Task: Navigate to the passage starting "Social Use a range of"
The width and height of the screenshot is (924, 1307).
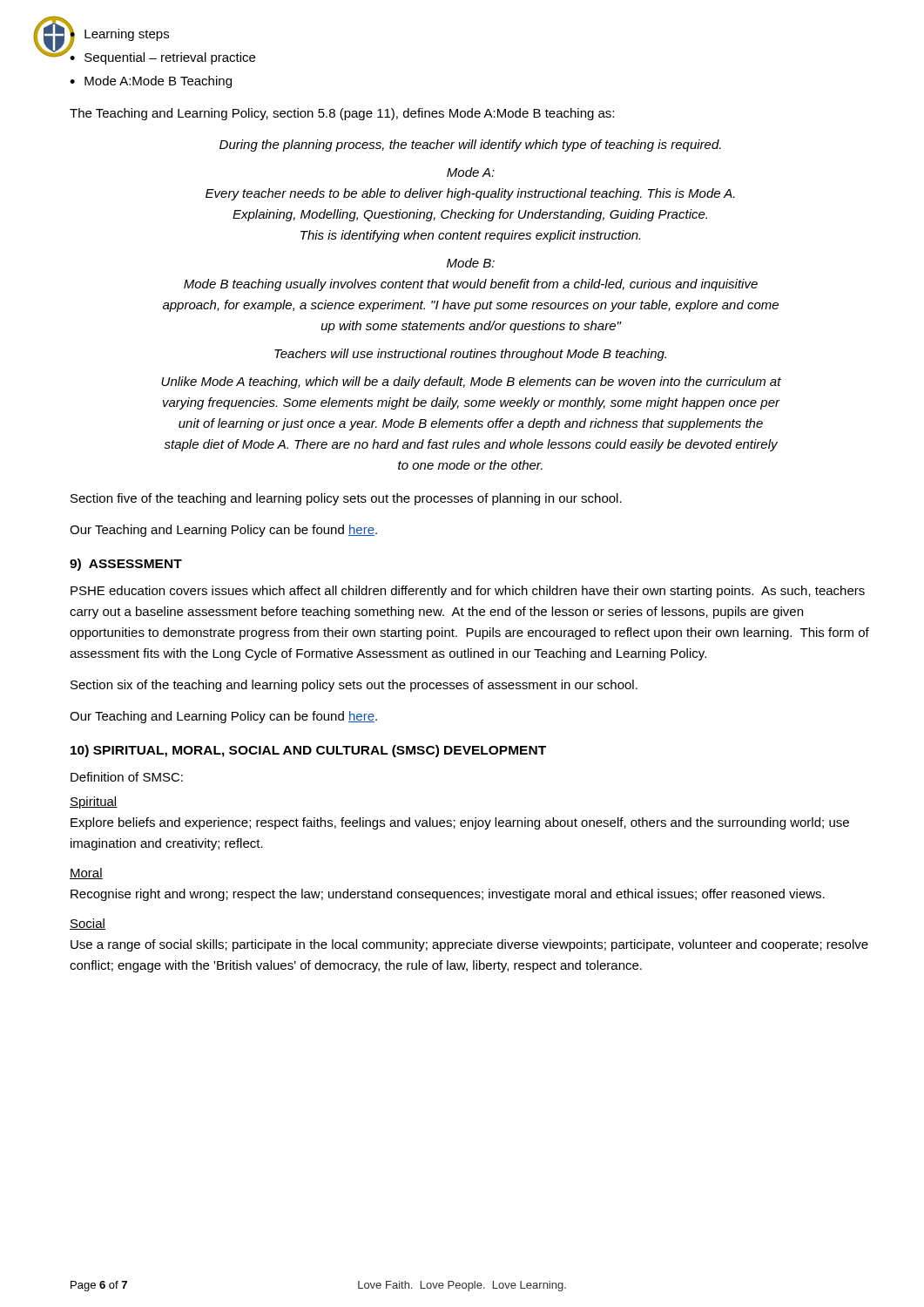Action: [x=469, y=944]
